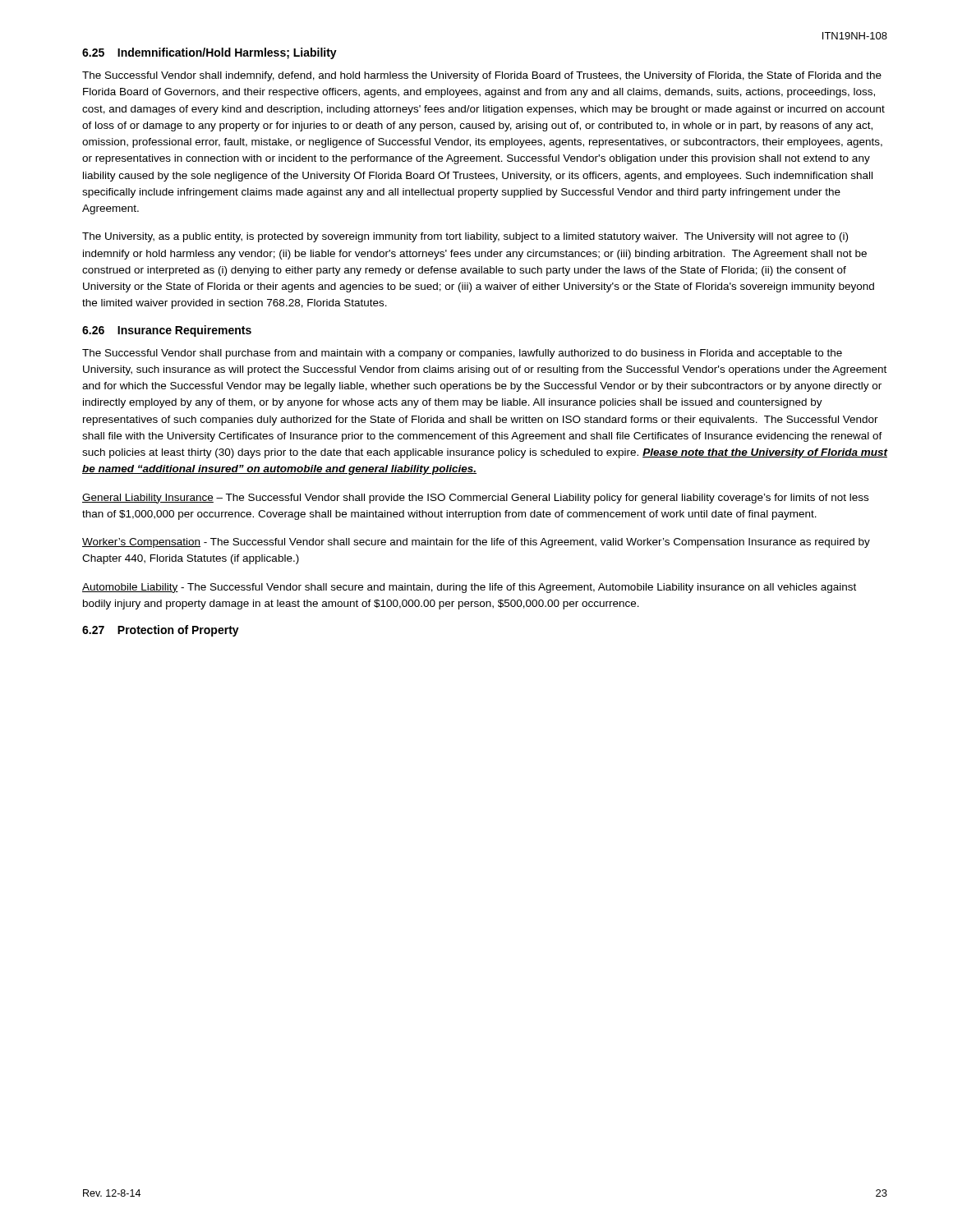Click on the element starting "6.25 Indemnification/Hold Harmless; Liability"
The height and width of the screenshot is (1232, 953).
[x=209, y=53]
